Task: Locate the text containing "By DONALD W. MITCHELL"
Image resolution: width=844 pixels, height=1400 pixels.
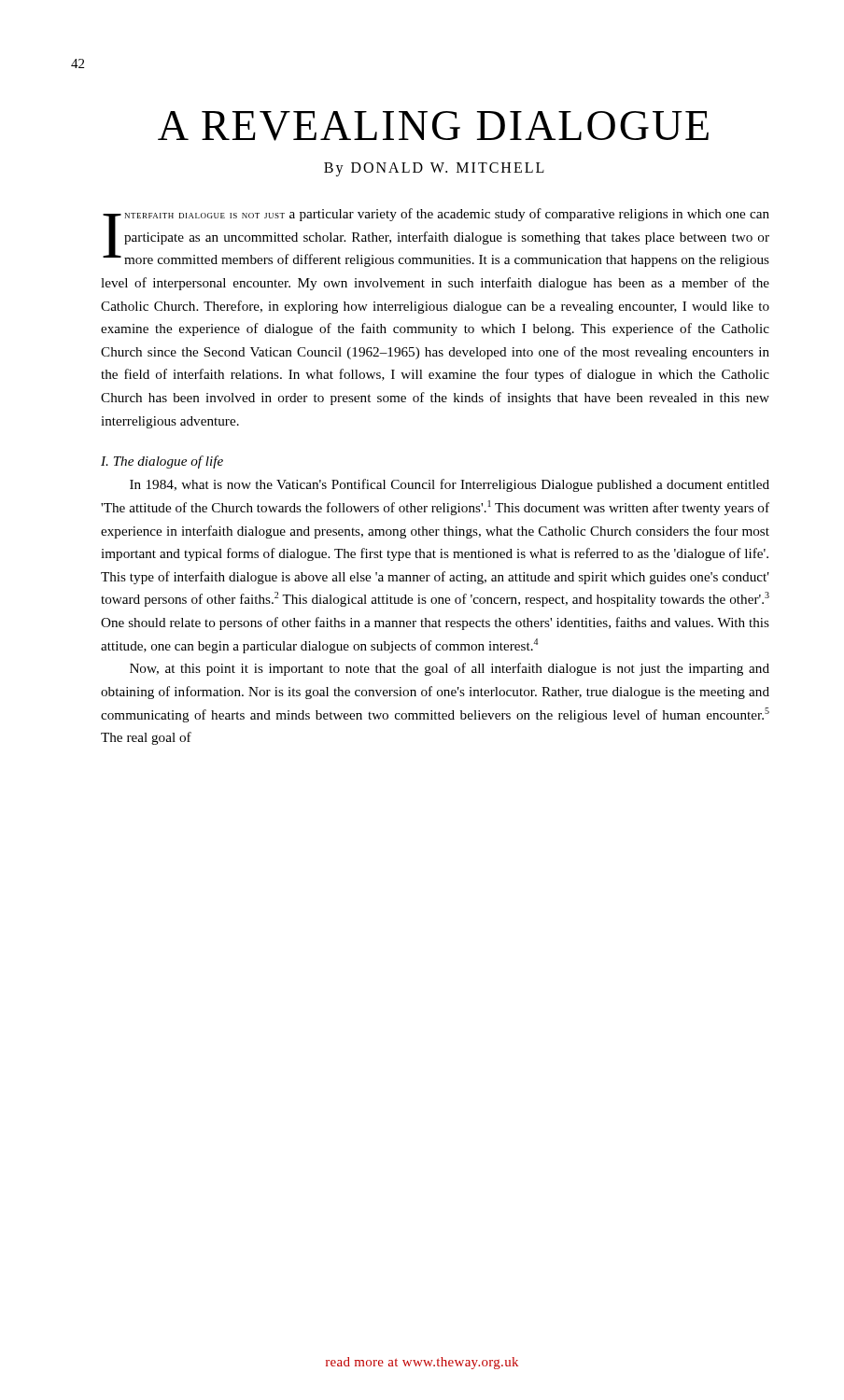Action: click(435, 168)
